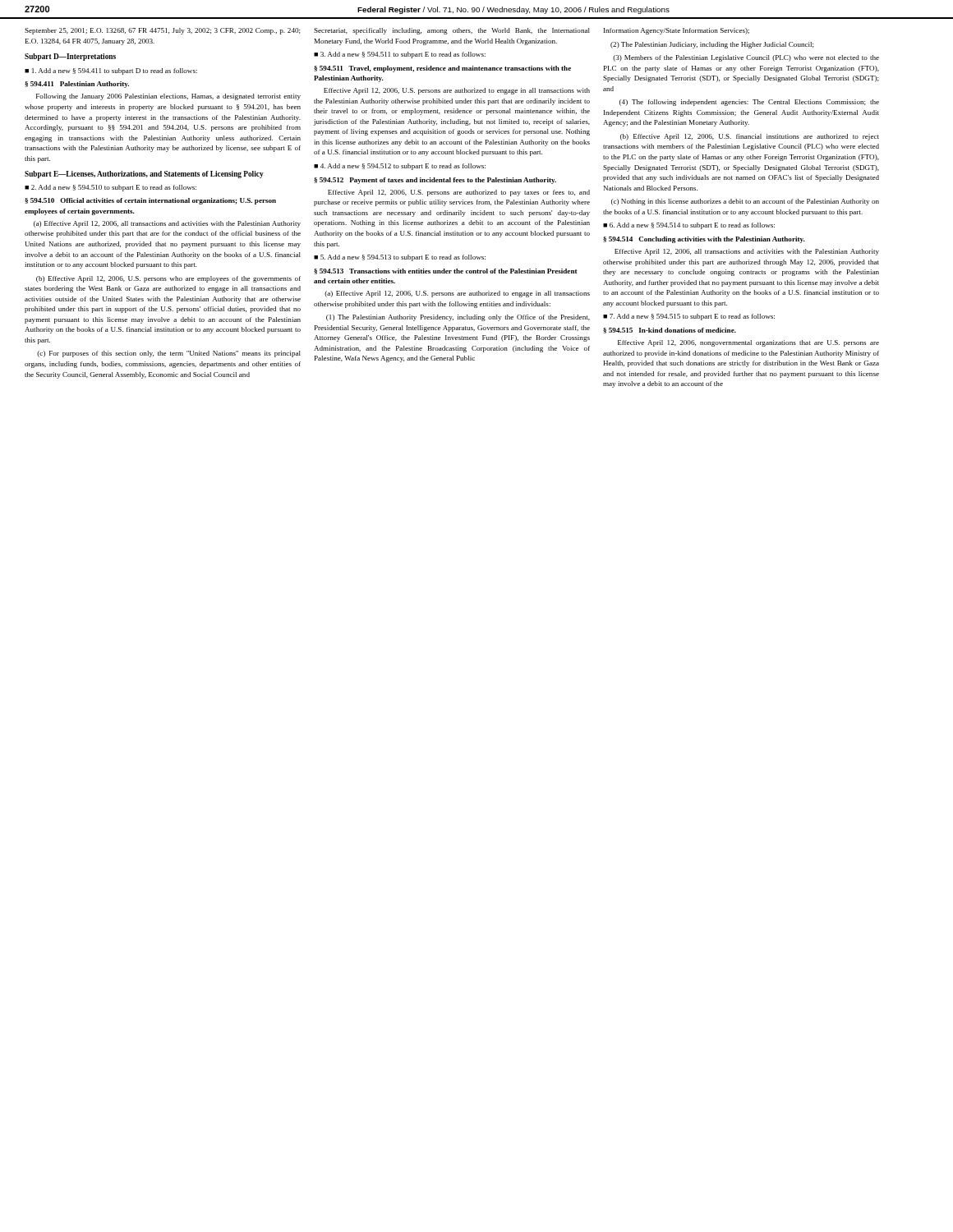Click where it says "§ 594.515 In-kind donations of medicine."

tap(670, 330)
